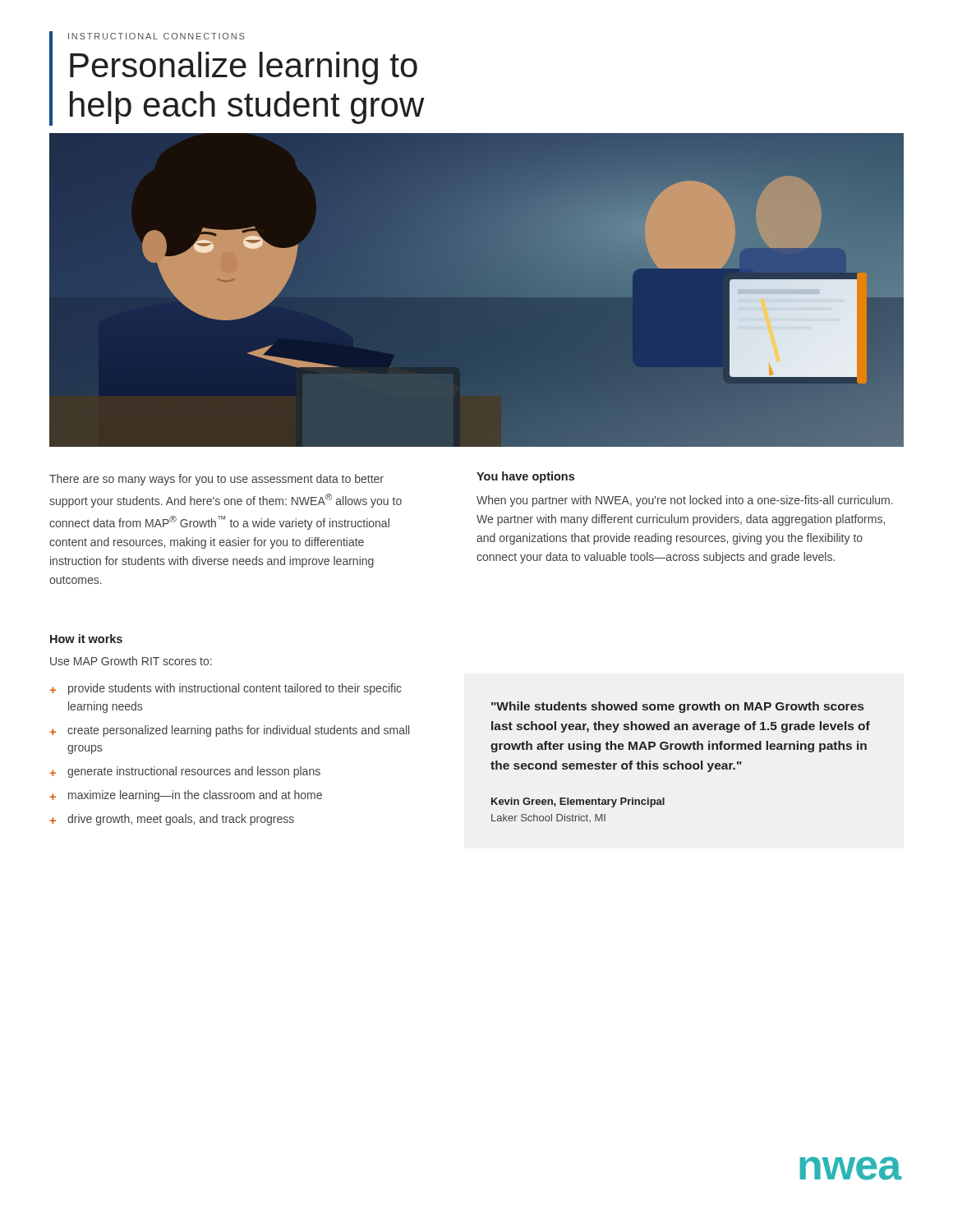
Task: Where is the passage that starts "+ create personalized learning paths for"?
Action: point(230,738)
